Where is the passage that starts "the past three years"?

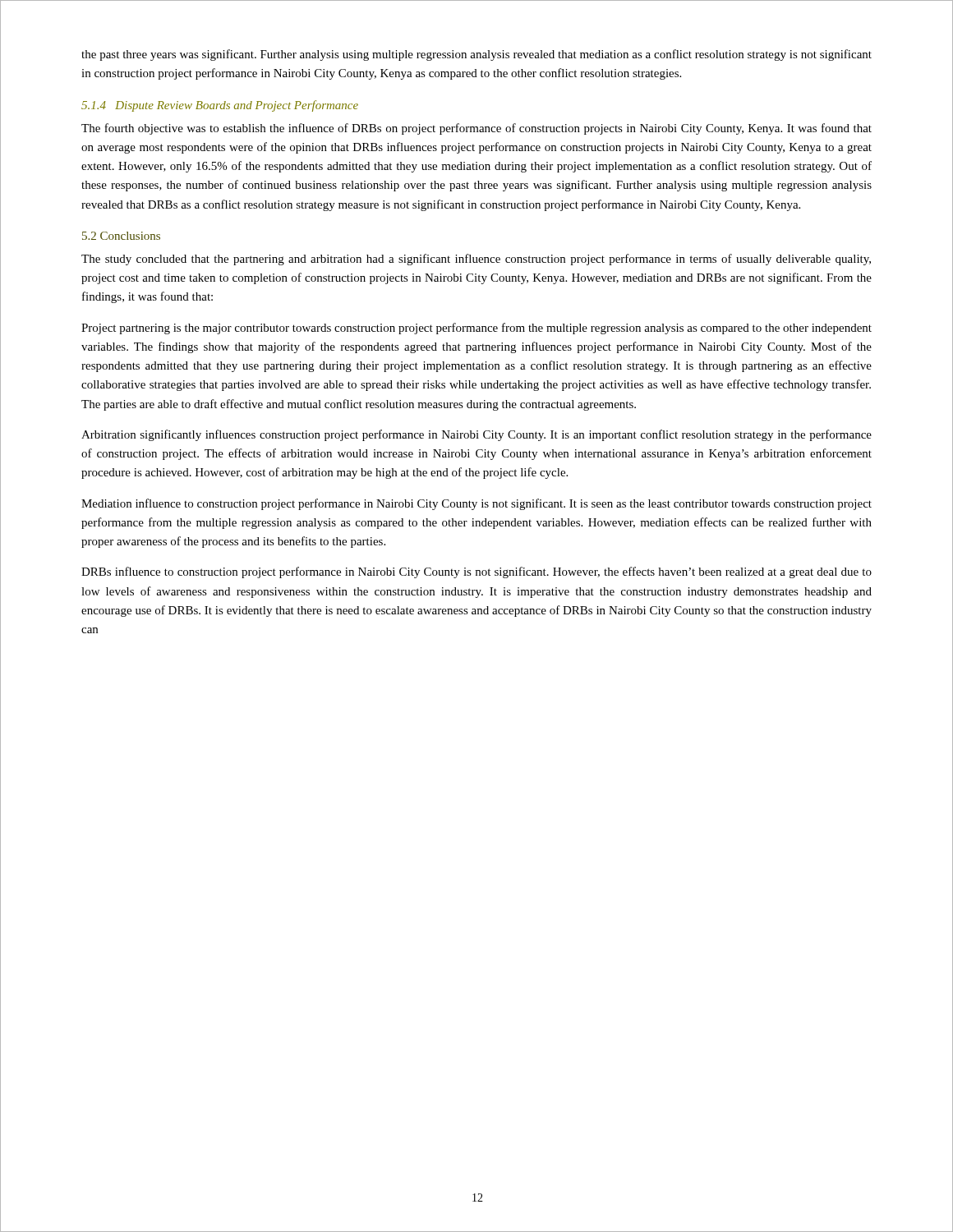[x=476, y=64]
